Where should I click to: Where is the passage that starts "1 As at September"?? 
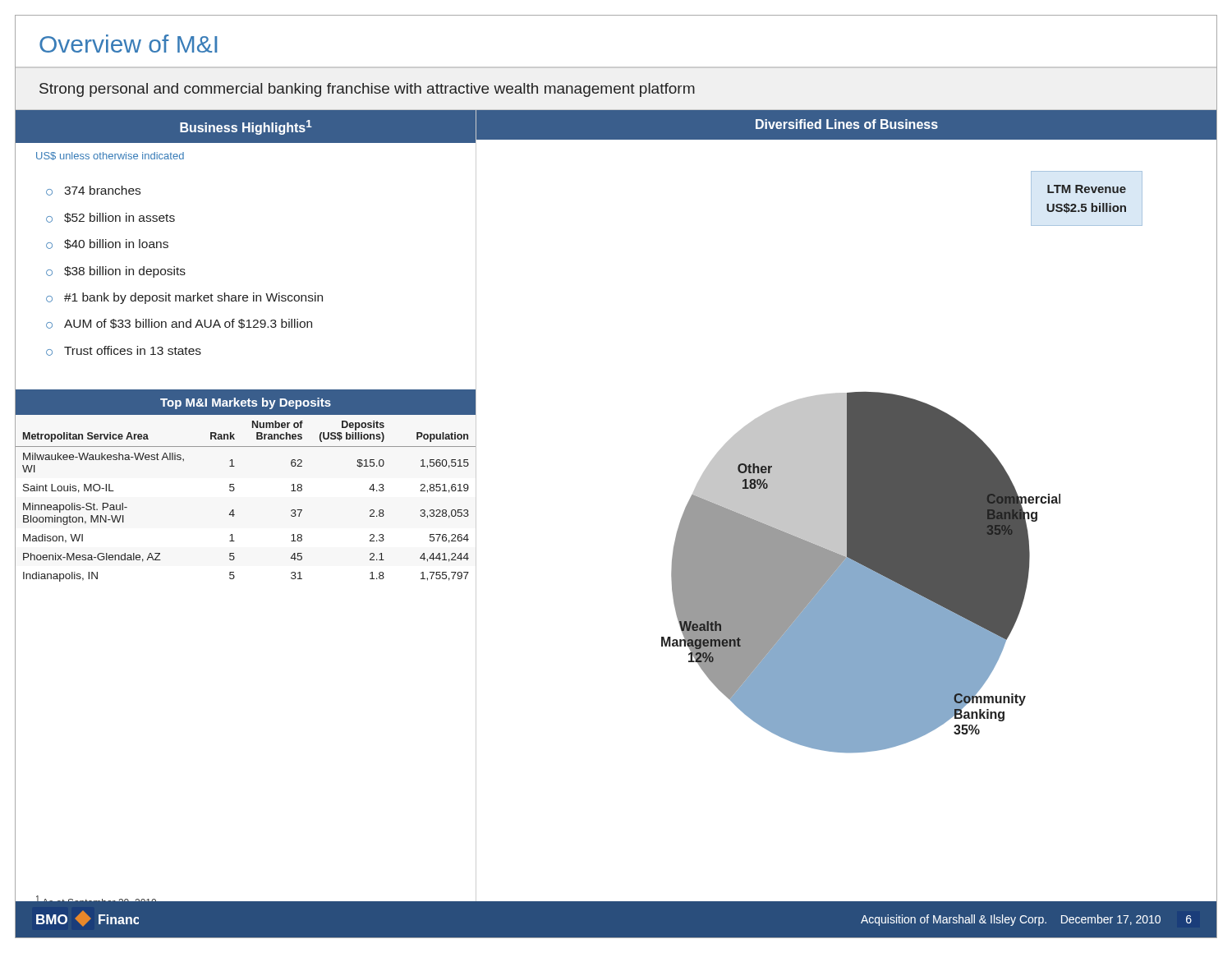tap(141, 907)
